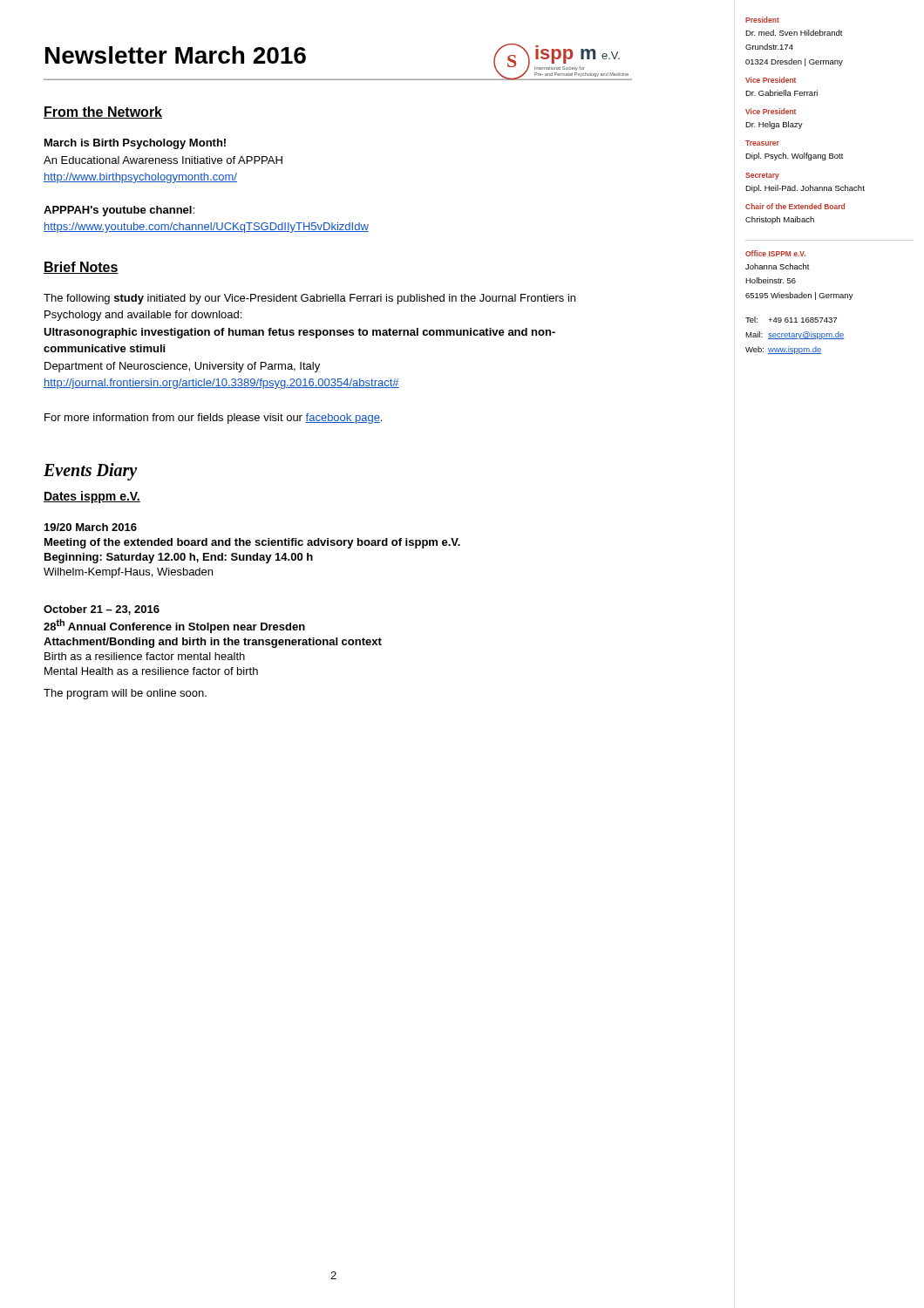
Task: Point to the block beginning "October 21 – 23,"
Action: pyautogui.click(x=338, y=651)
